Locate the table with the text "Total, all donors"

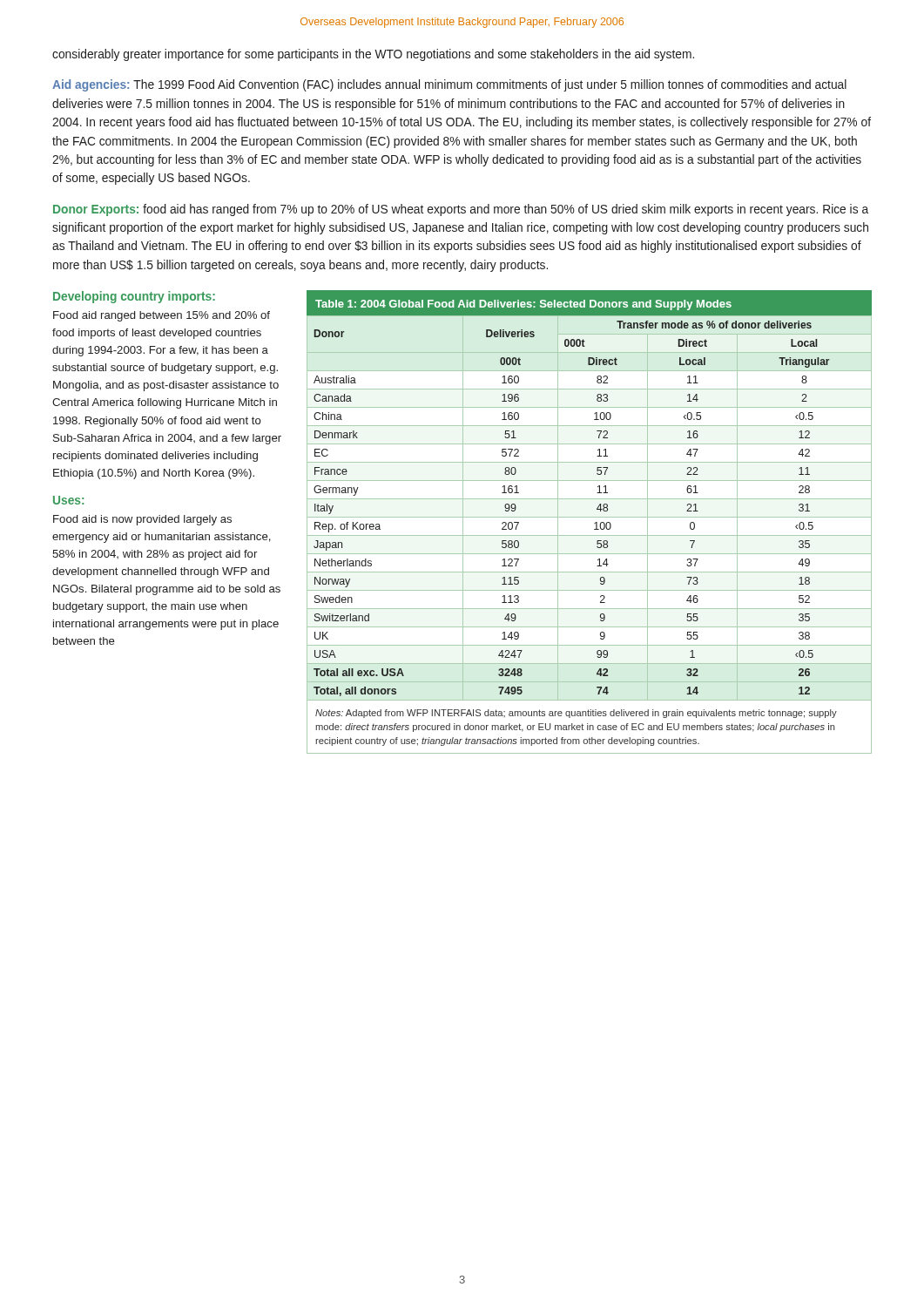pyautogui.click(x=589, y=535)
